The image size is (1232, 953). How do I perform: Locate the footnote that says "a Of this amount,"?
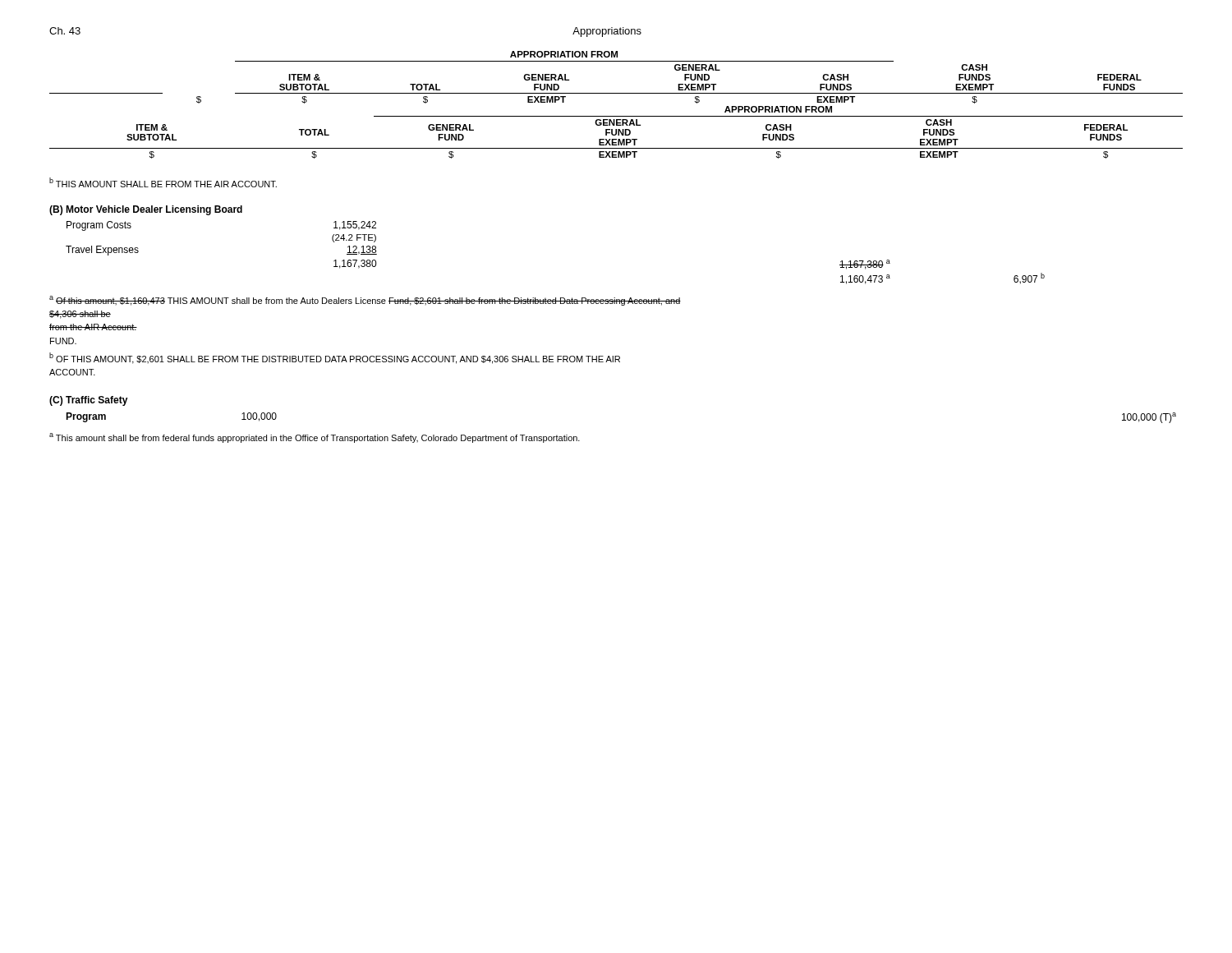[x=365, y=301]
